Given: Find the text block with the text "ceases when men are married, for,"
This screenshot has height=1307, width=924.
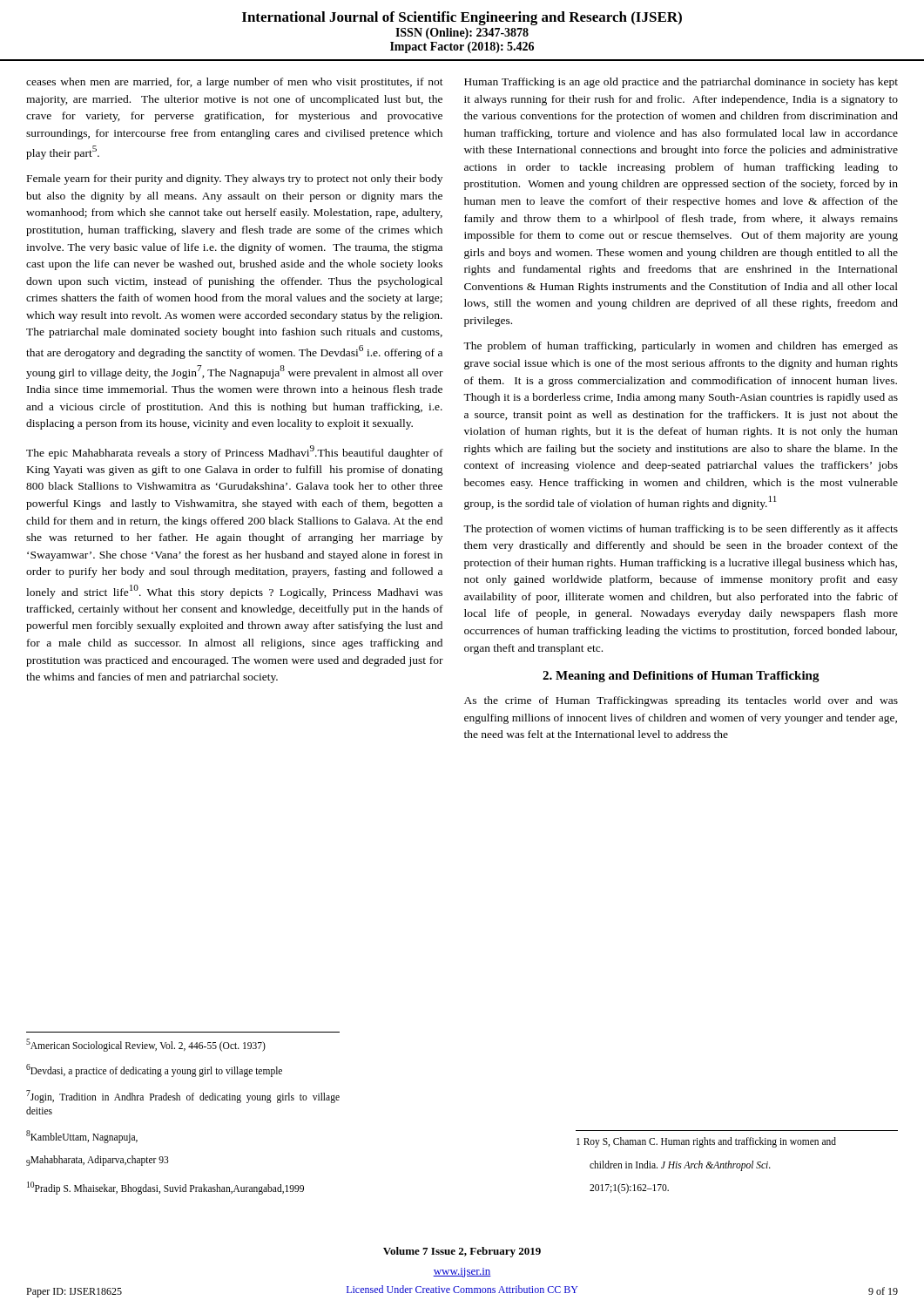Looking at the screenshot, I should click(235, 117).
